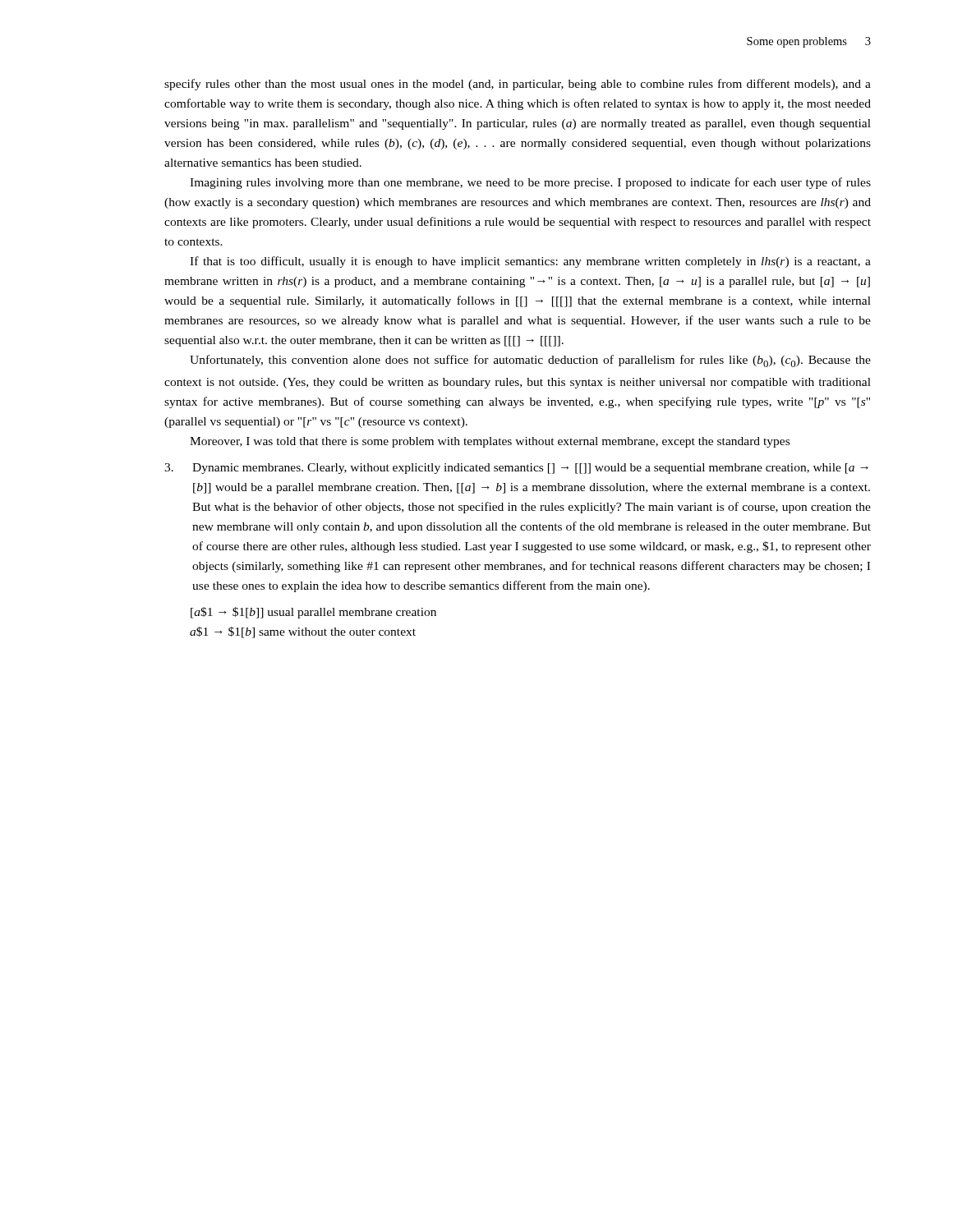Find the block on this page that starts "3. Dynamic membranes. Clearly, without"
The image size is (953, 1232).
518,527
